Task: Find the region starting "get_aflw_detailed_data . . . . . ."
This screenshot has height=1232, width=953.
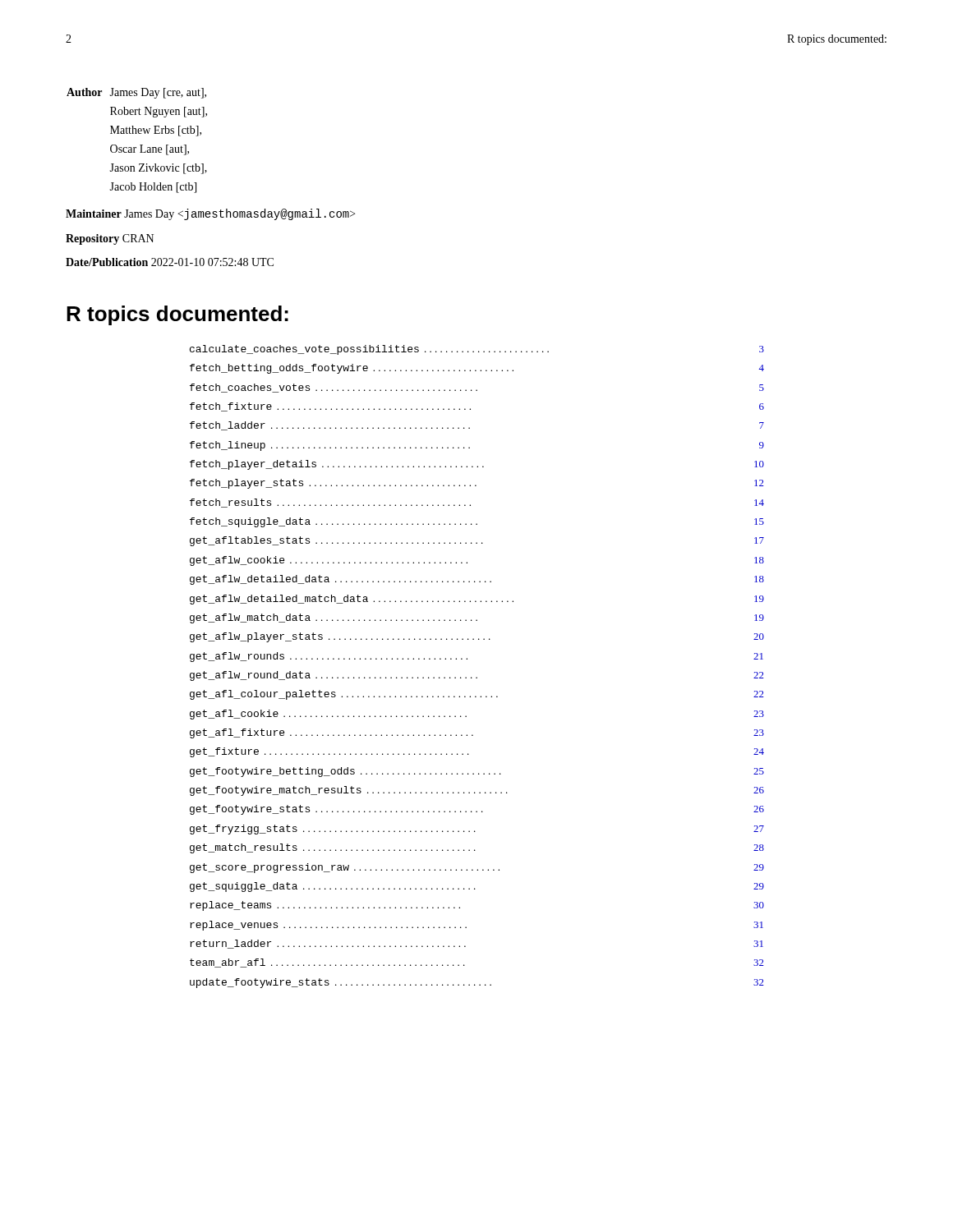Action: 476,580
